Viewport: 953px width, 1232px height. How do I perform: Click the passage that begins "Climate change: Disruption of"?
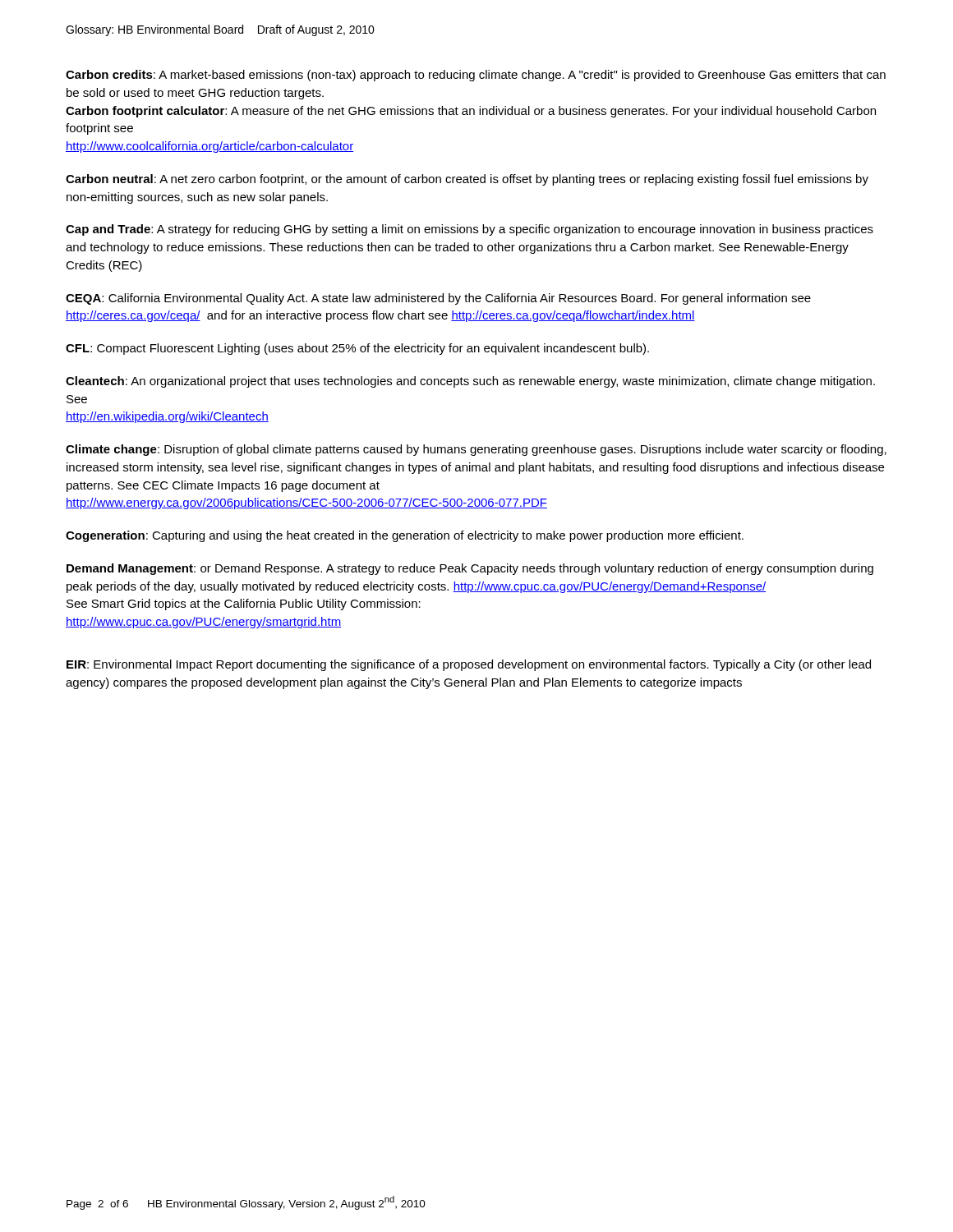pyautogui.click(x=476, y=476)
